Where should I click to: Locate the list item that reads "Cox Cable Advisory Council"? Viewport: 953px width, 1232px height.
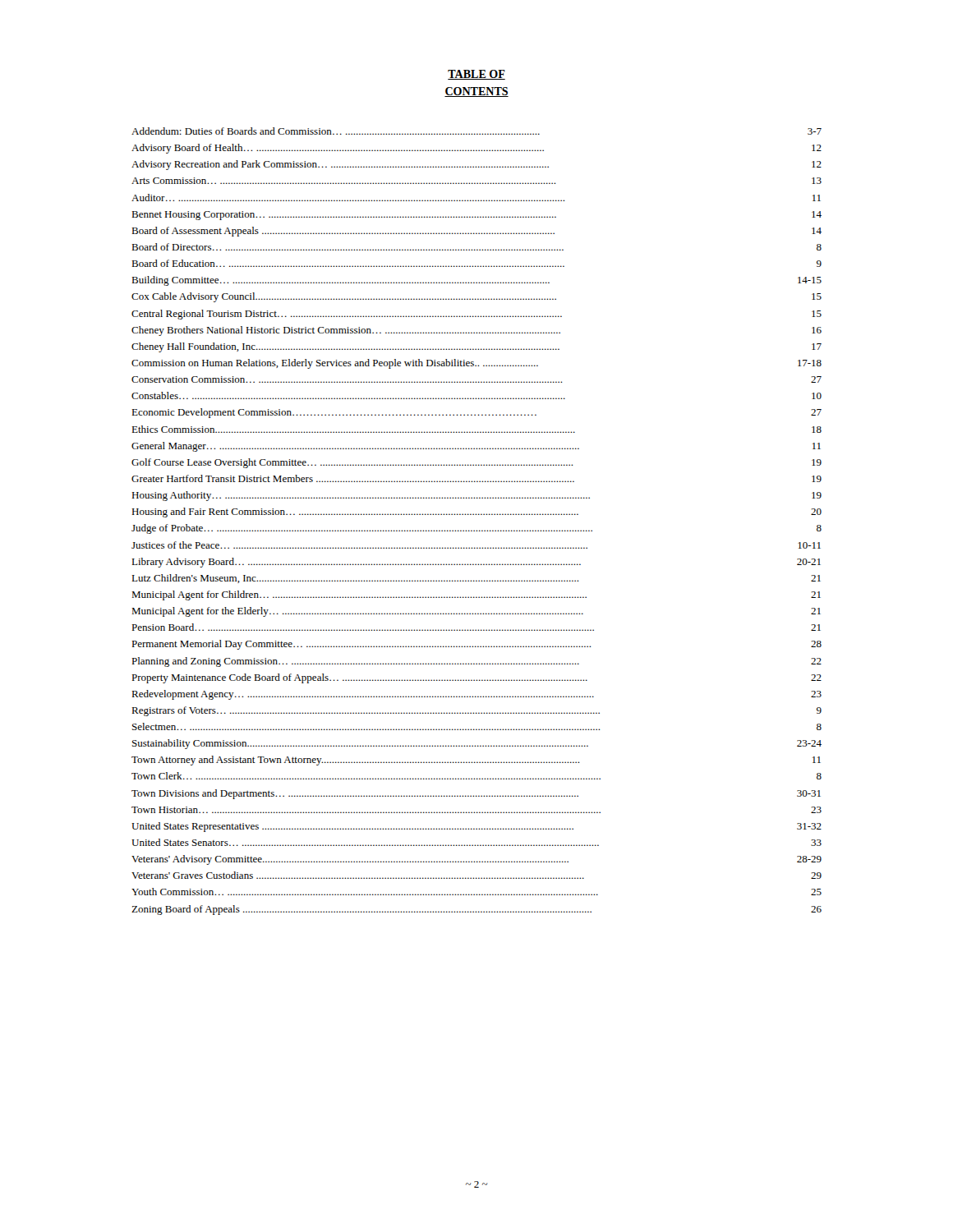point(476,297)
